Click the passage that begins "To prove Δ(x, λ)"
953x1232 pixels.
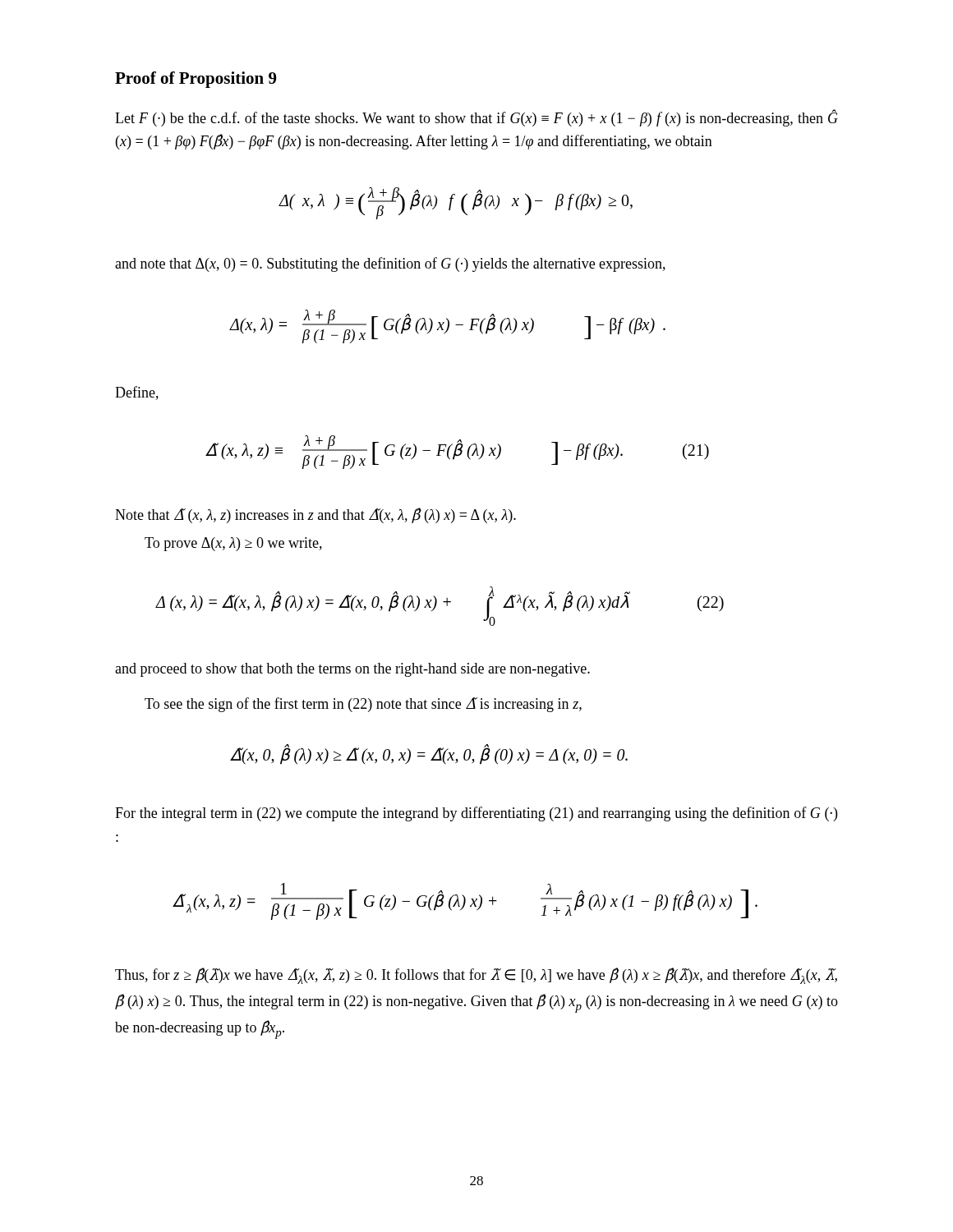point(233,543)
